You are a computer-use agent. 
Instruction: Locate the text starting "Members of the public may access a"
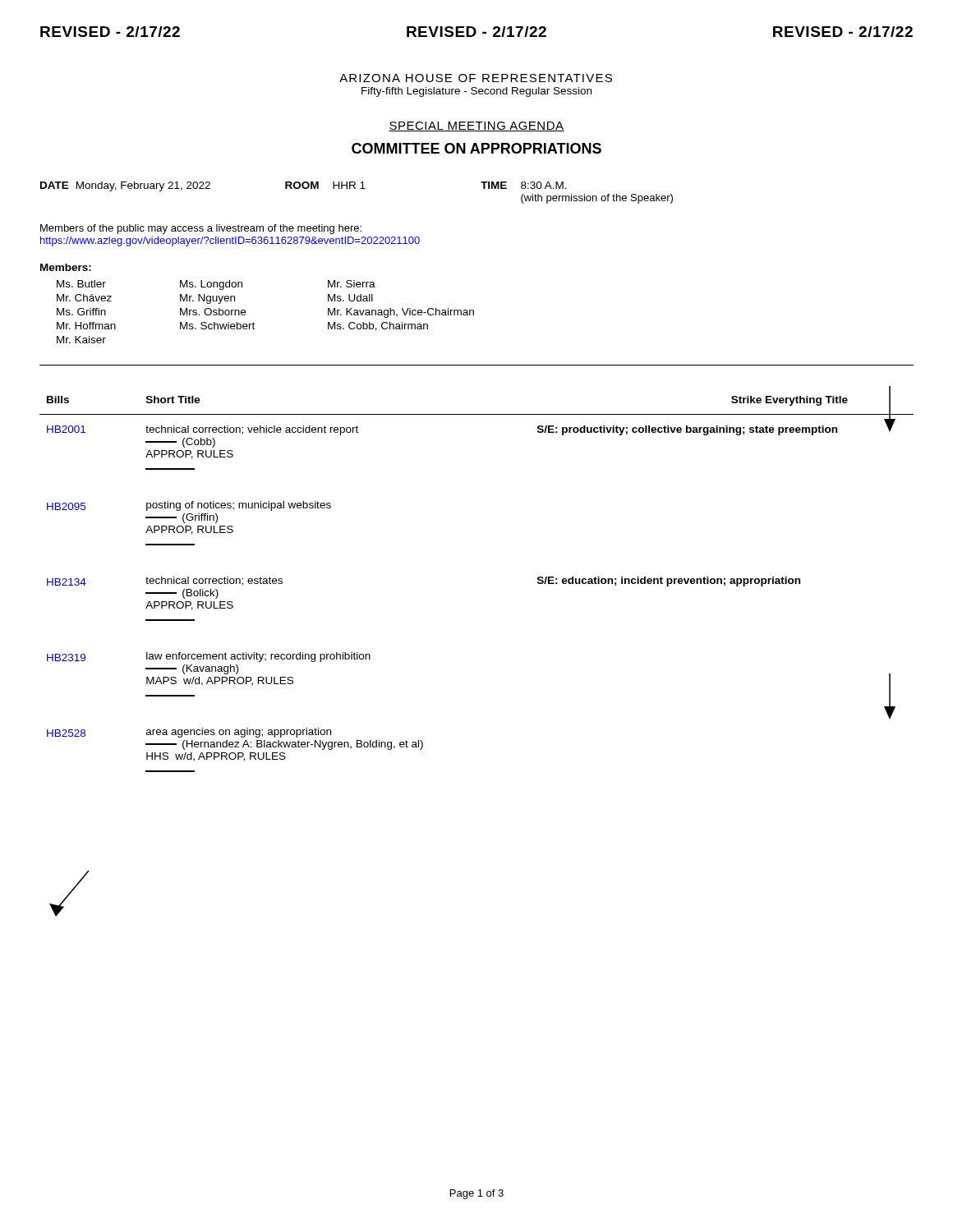230,234
